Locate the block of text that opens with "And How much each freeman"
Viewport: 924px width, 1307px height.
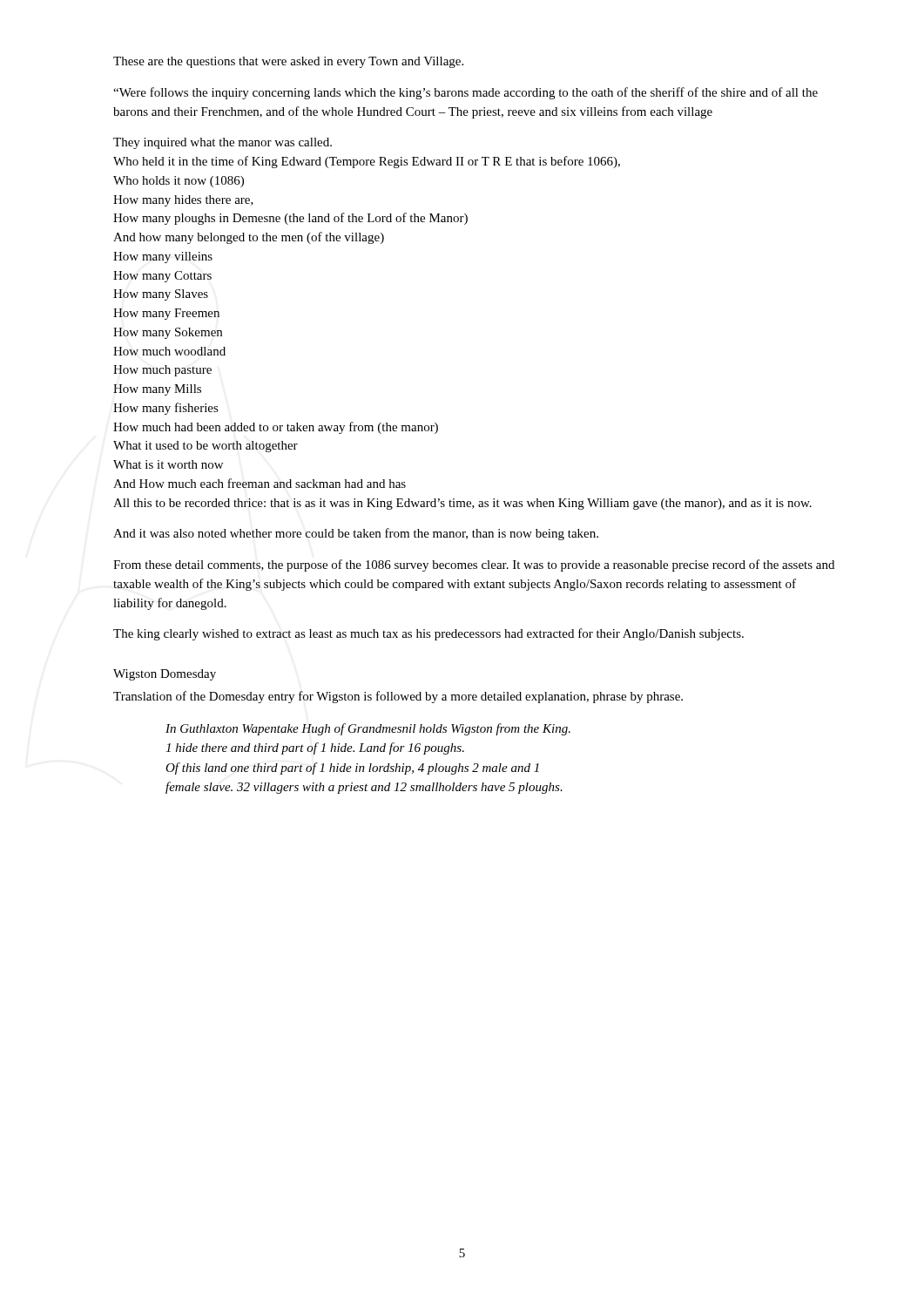click(x=260, y=483)
